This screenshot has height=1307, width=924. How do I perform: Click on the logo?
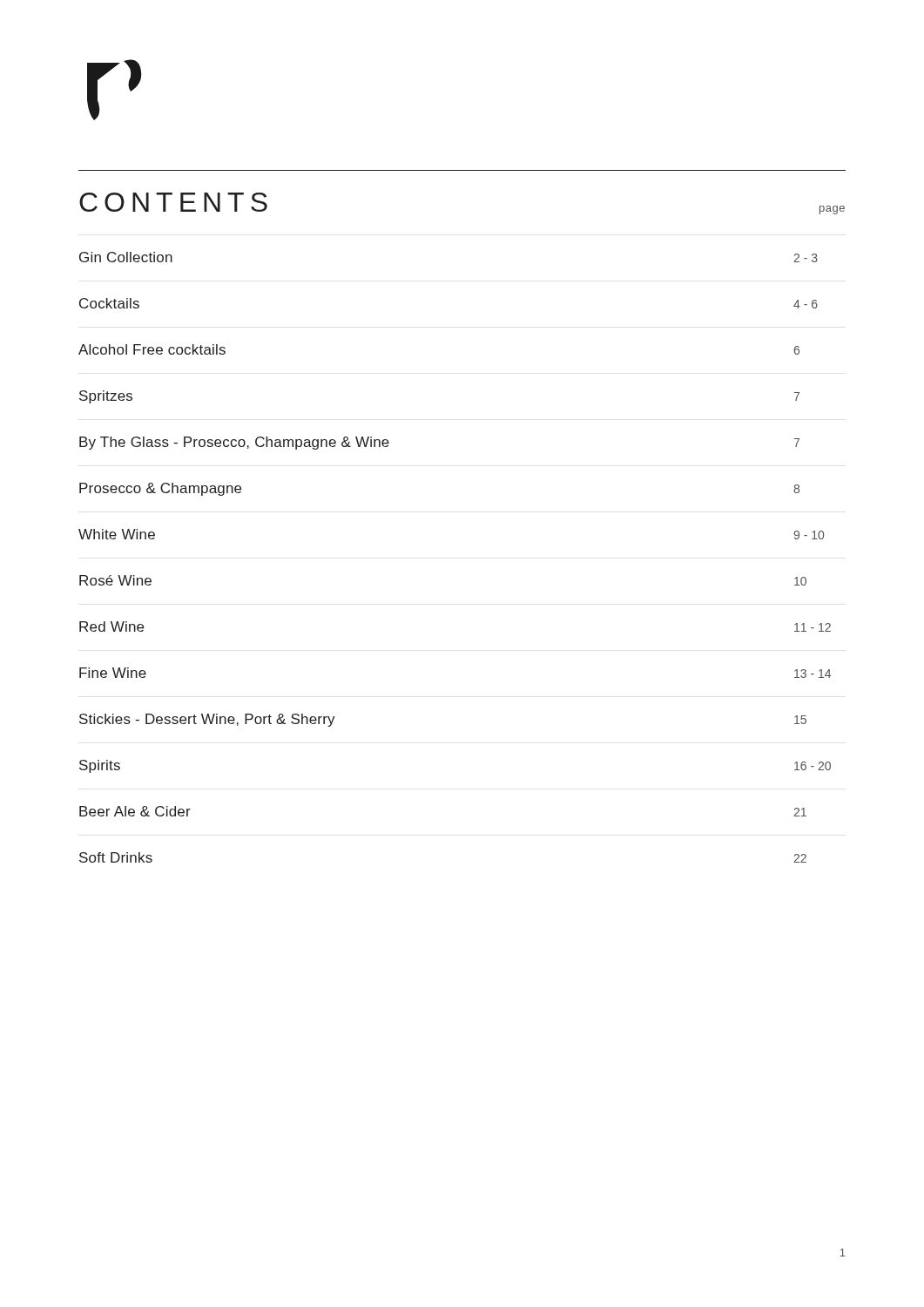coord(118,89)
